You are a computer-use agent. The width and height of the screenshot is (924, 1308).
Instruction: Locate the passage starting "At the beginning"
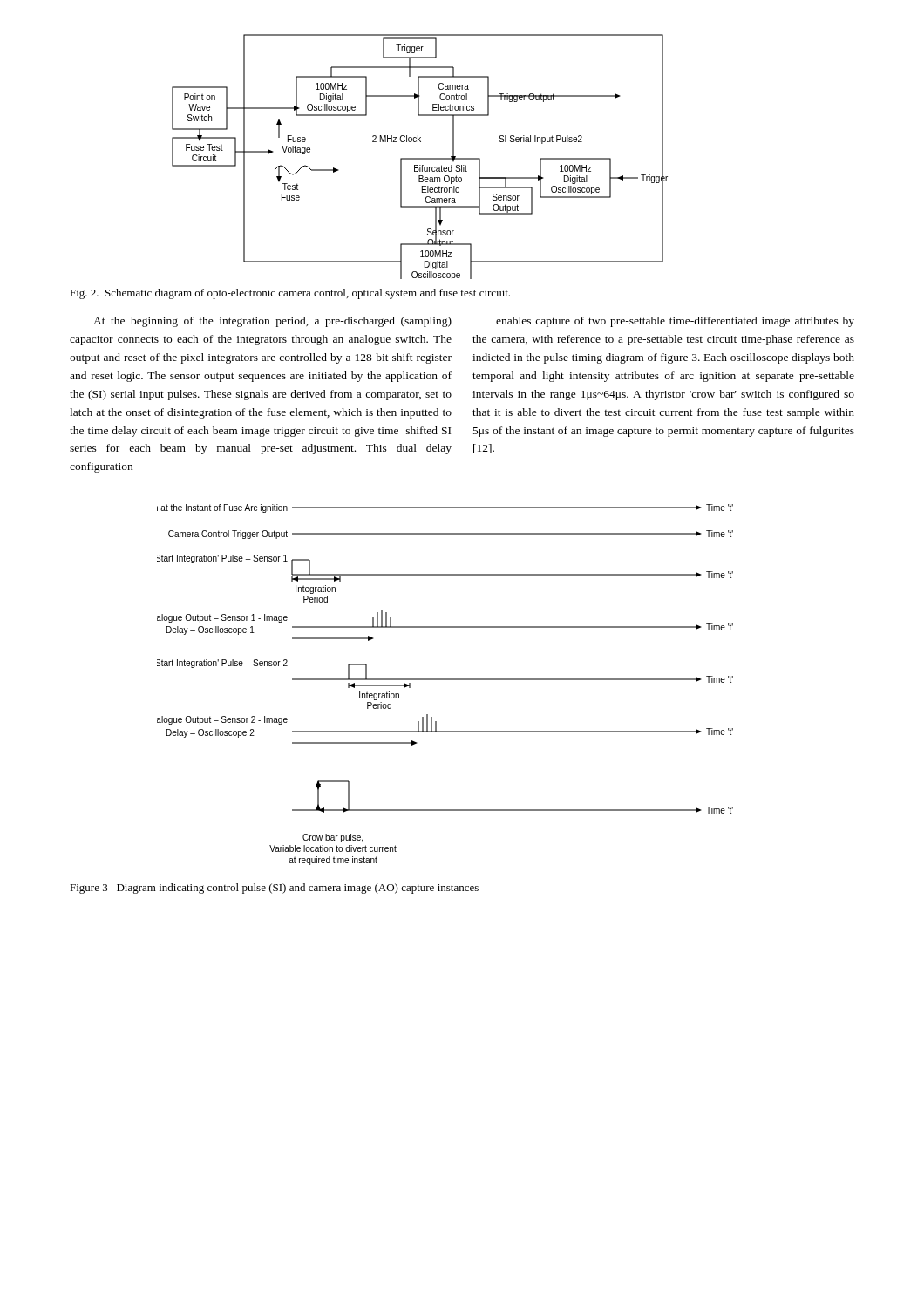tap(261, 394)
